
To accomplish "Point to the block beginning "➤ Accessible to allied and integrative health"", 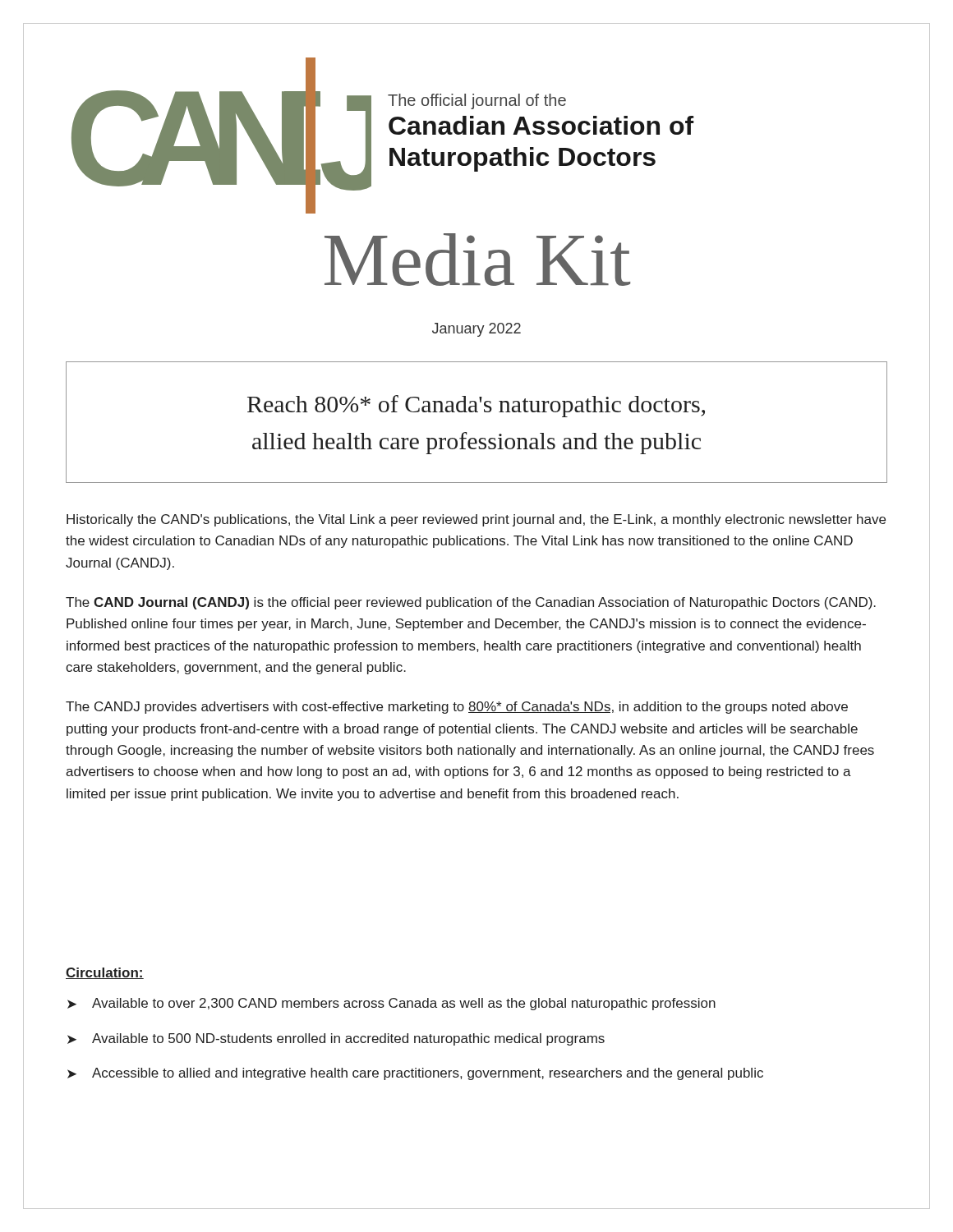I will coord(476,1074).
